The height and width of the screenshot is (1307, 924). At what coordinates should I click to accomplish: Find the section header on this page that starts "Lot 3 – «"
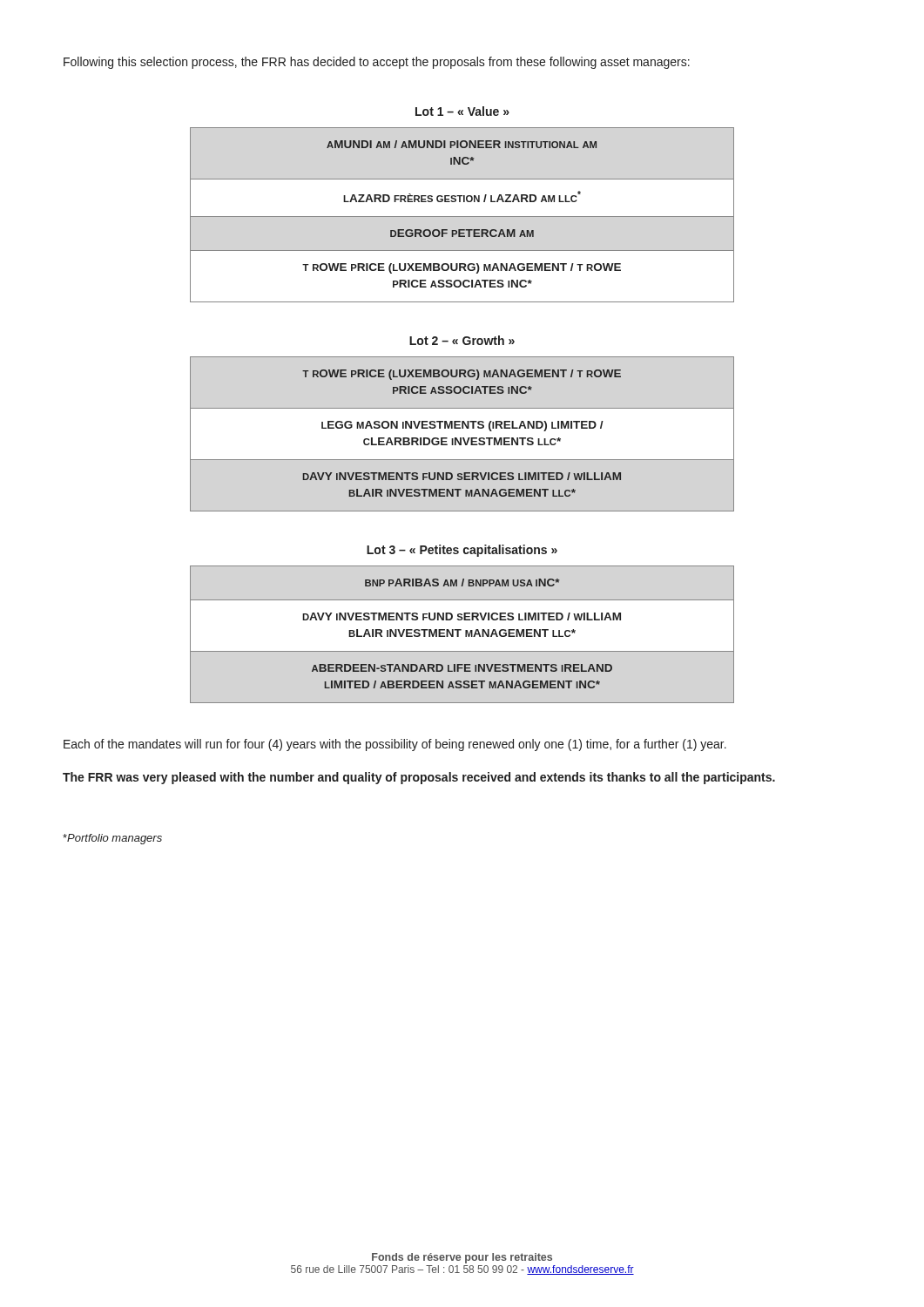462,623
